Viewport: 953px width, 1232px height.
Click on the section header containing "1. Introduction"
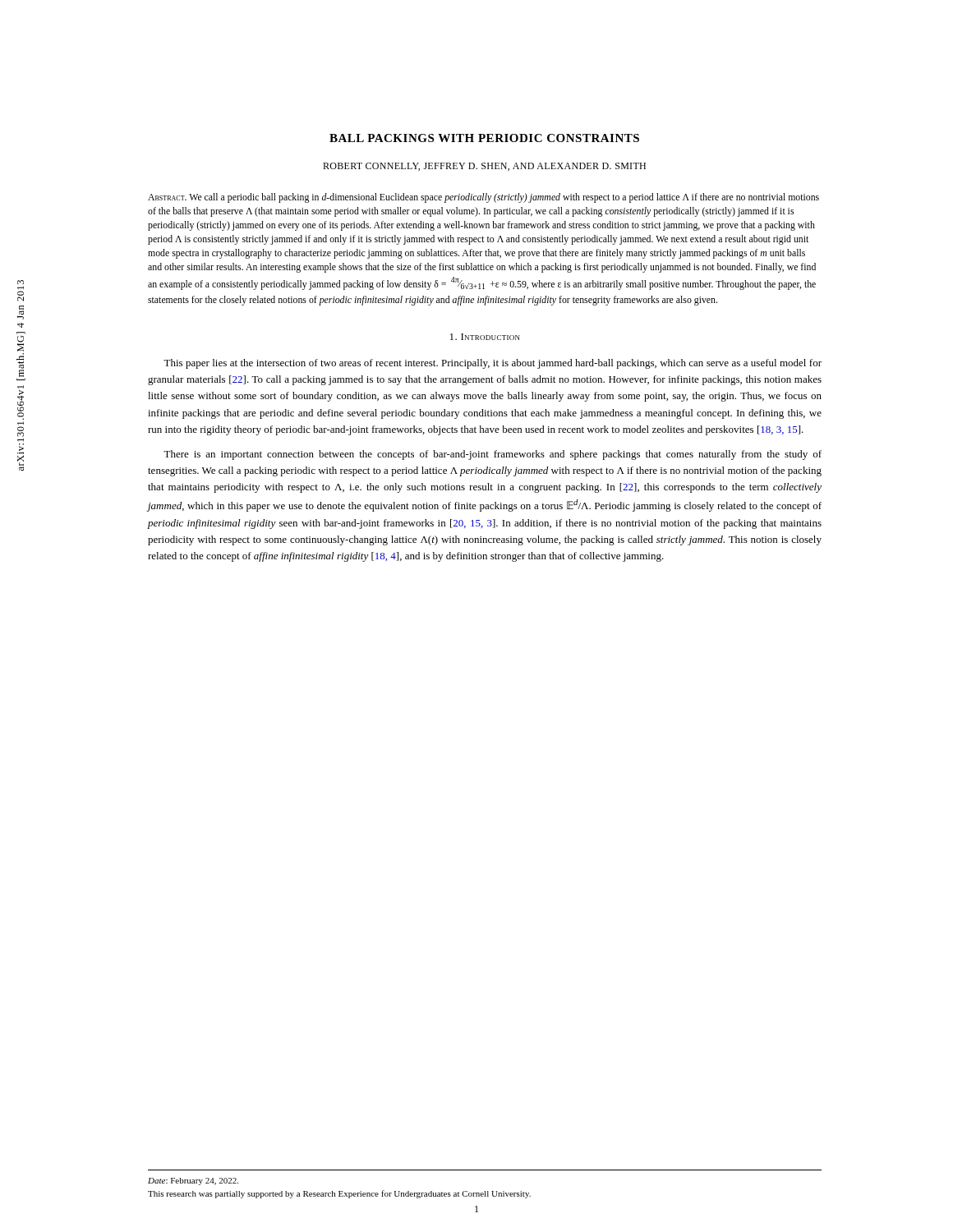pos(485,336)
